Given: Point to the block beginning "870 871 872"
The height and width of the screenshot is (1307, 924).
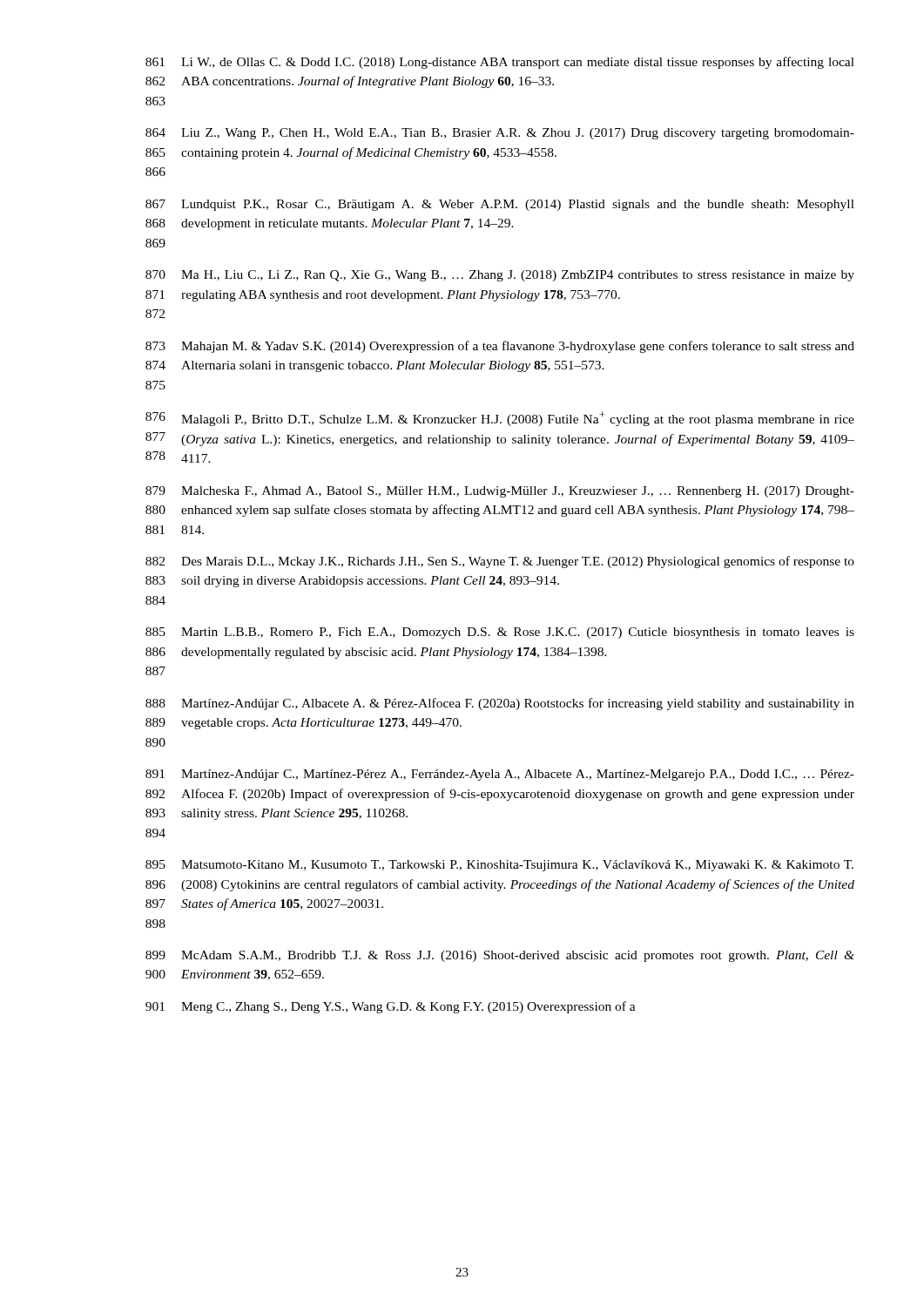Looking at the screenshot, I should 462,294.
